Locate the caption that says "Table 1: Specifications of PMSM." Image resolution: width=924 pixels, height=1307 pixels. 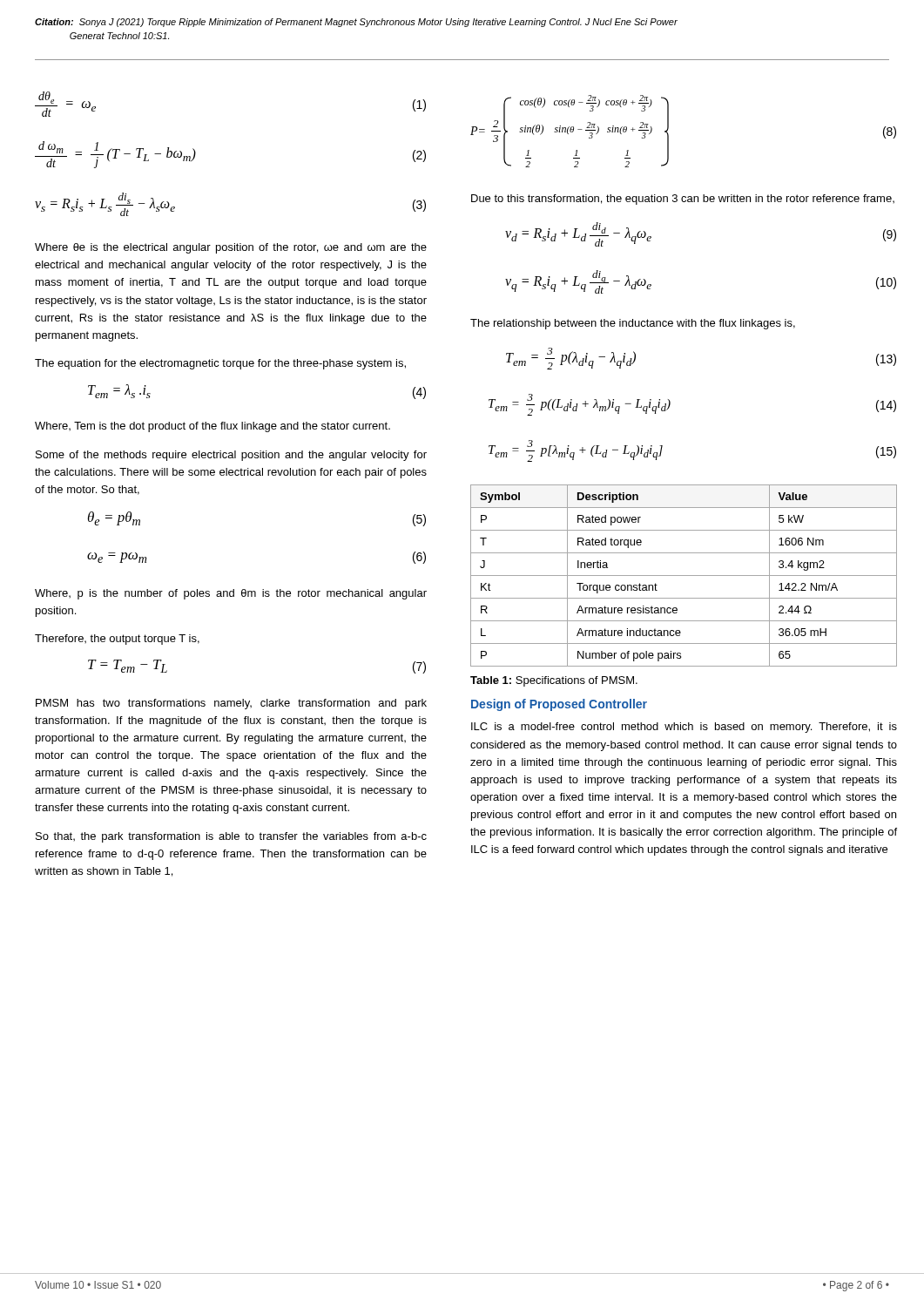coord(554,680)
